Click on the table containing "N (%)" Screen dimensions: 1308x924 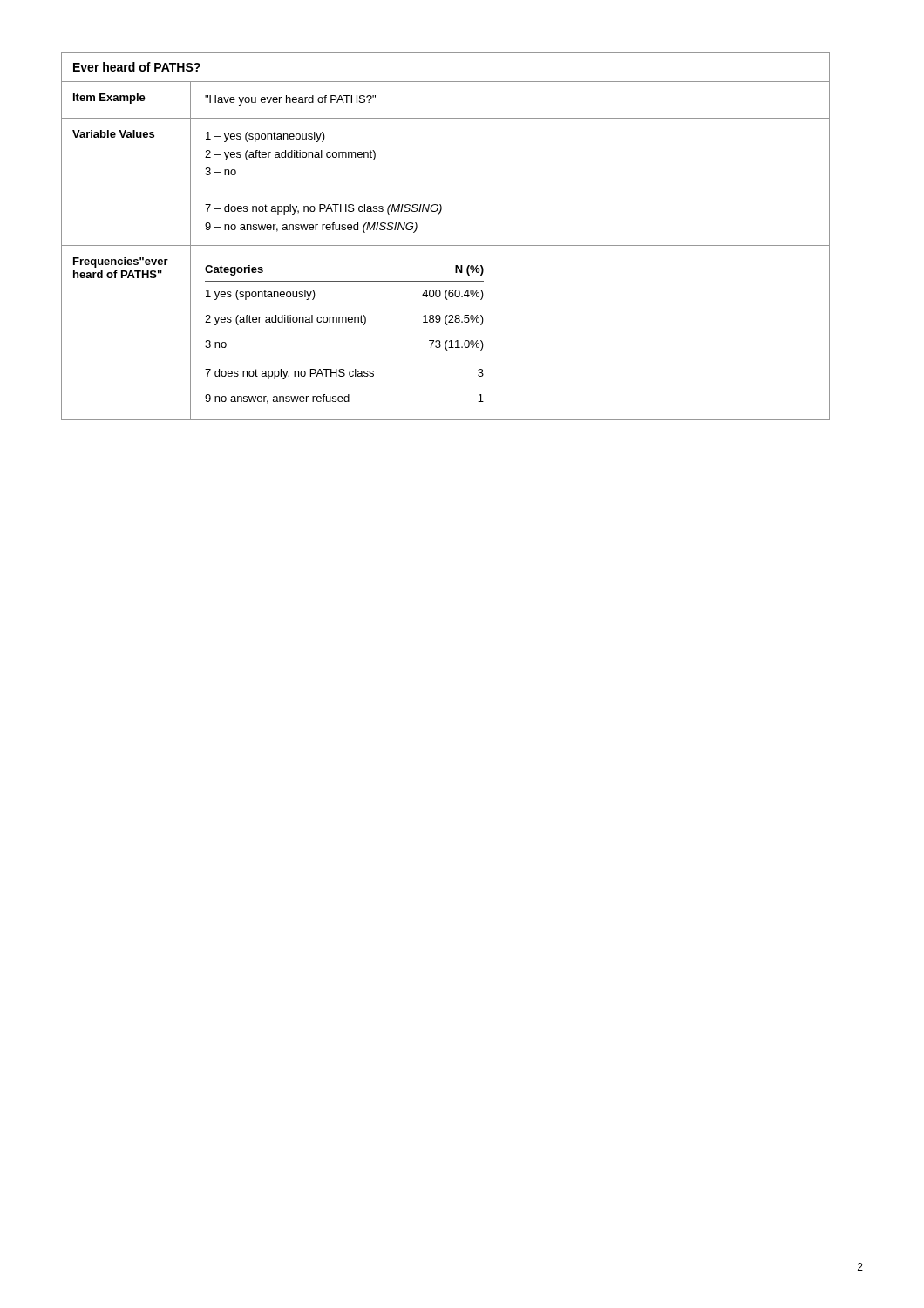pyautogui.click(x=510, y=333)
